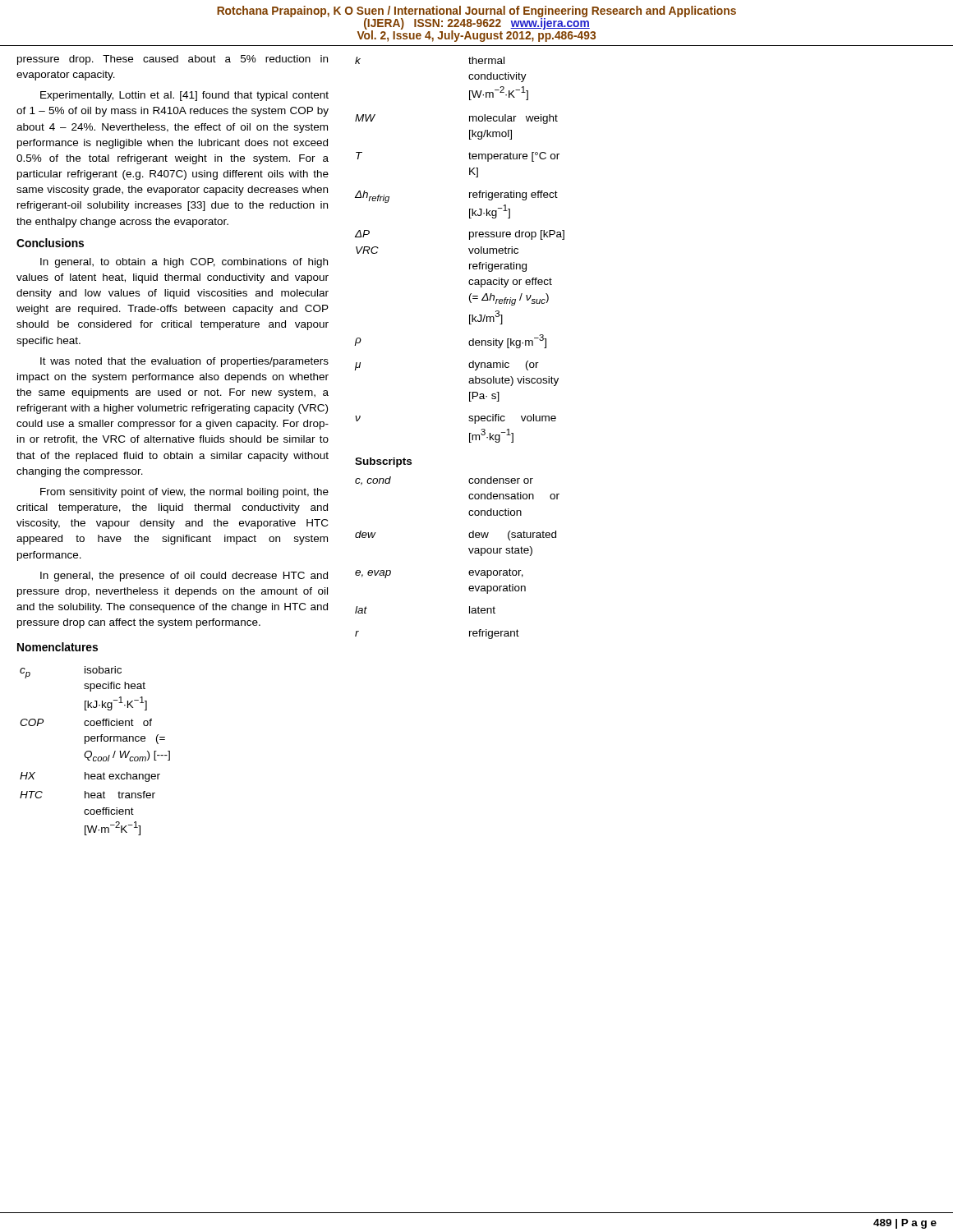953x1232 pixels.
Task: Navigate to the text block starting "In general, the presence"
Action: click(x=172, y=599)
